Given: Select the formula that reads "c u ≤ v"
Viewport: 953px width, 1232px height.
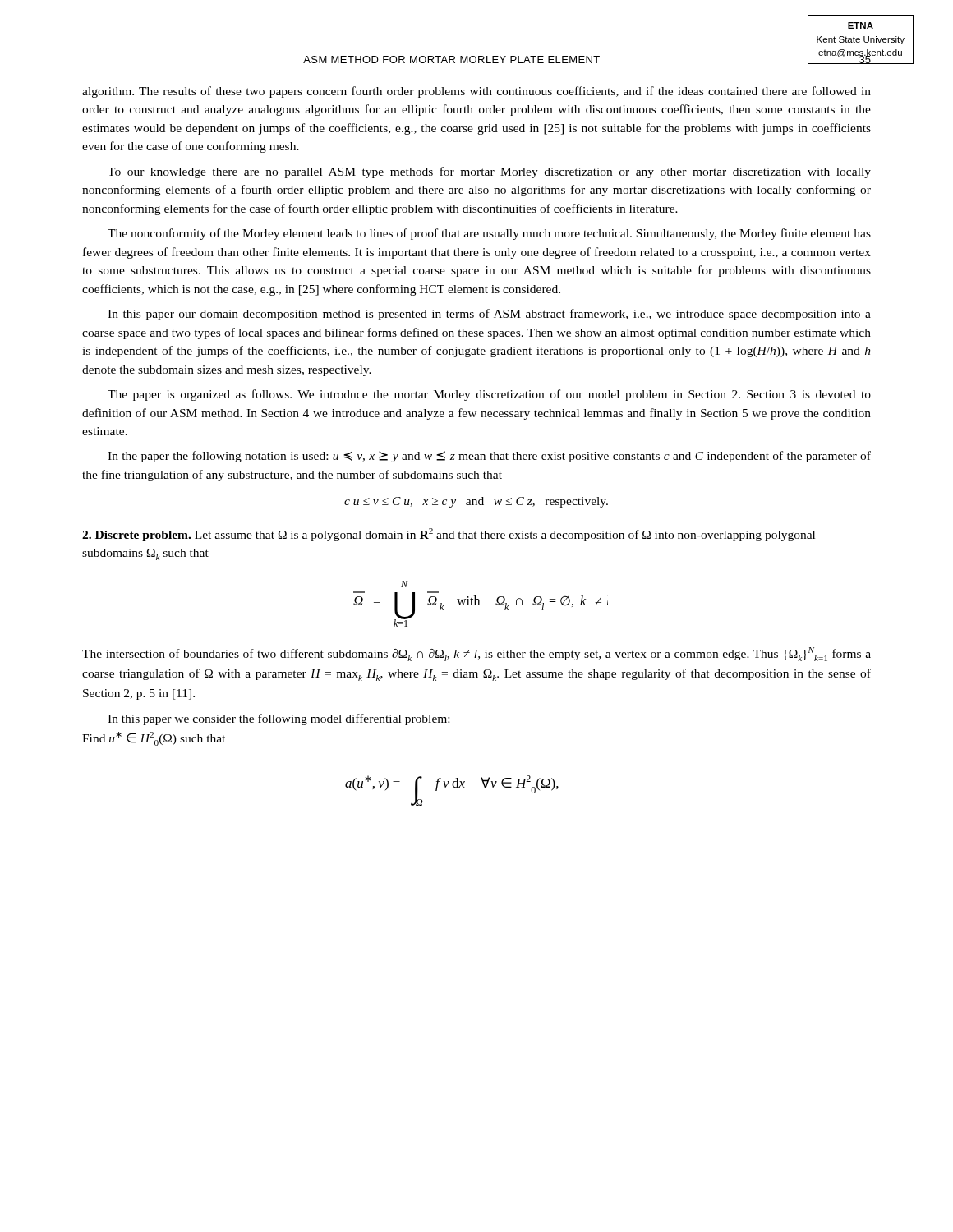Looking at the screenshot, I should 476,501.
